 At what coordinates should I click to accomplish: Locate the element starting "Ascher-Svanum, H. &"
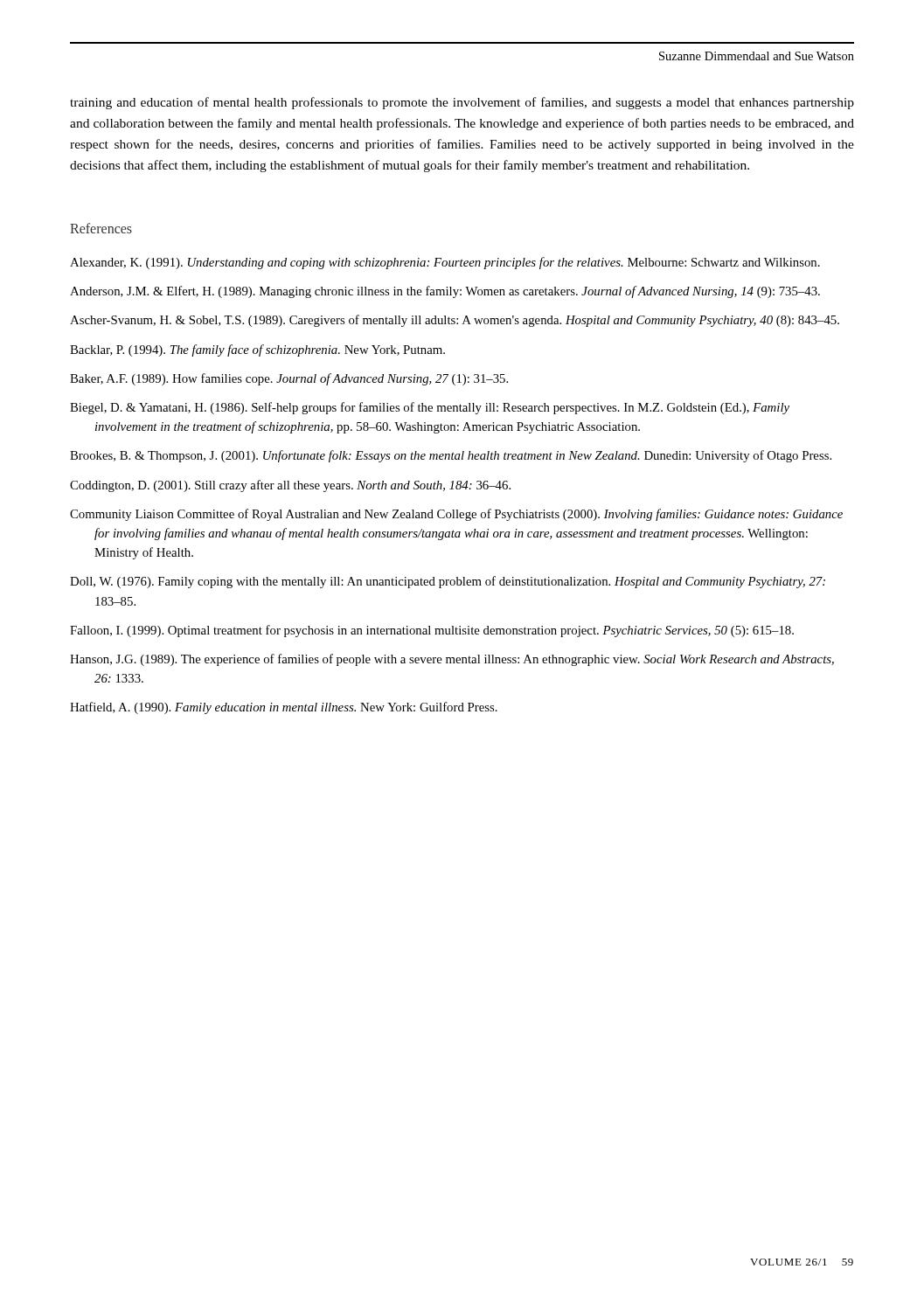[x=455, y=320]
